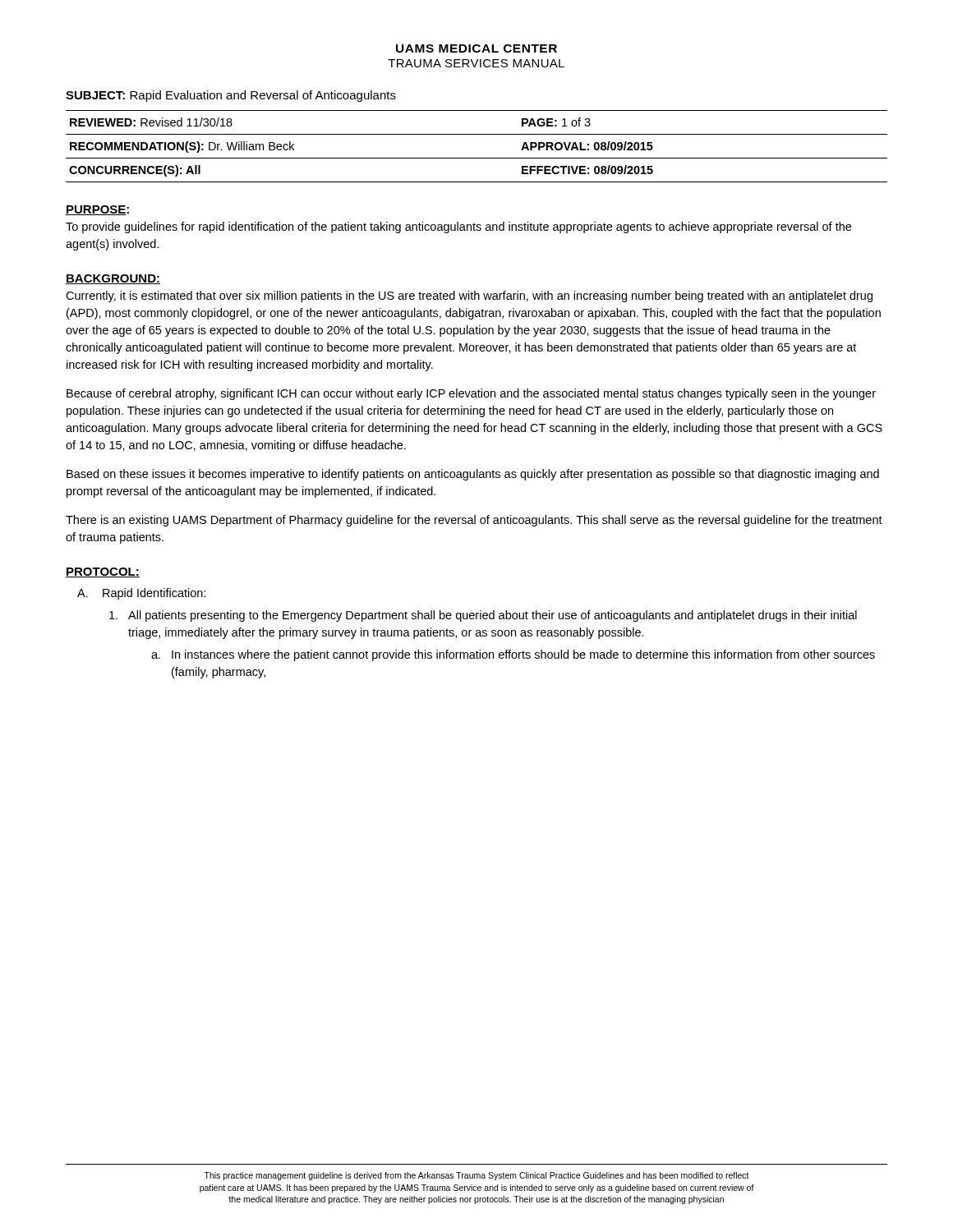Find the list item containing "All patients presenting"
Screen dimensions: 1232x953
pyautogui.click(x=498, y=624)
